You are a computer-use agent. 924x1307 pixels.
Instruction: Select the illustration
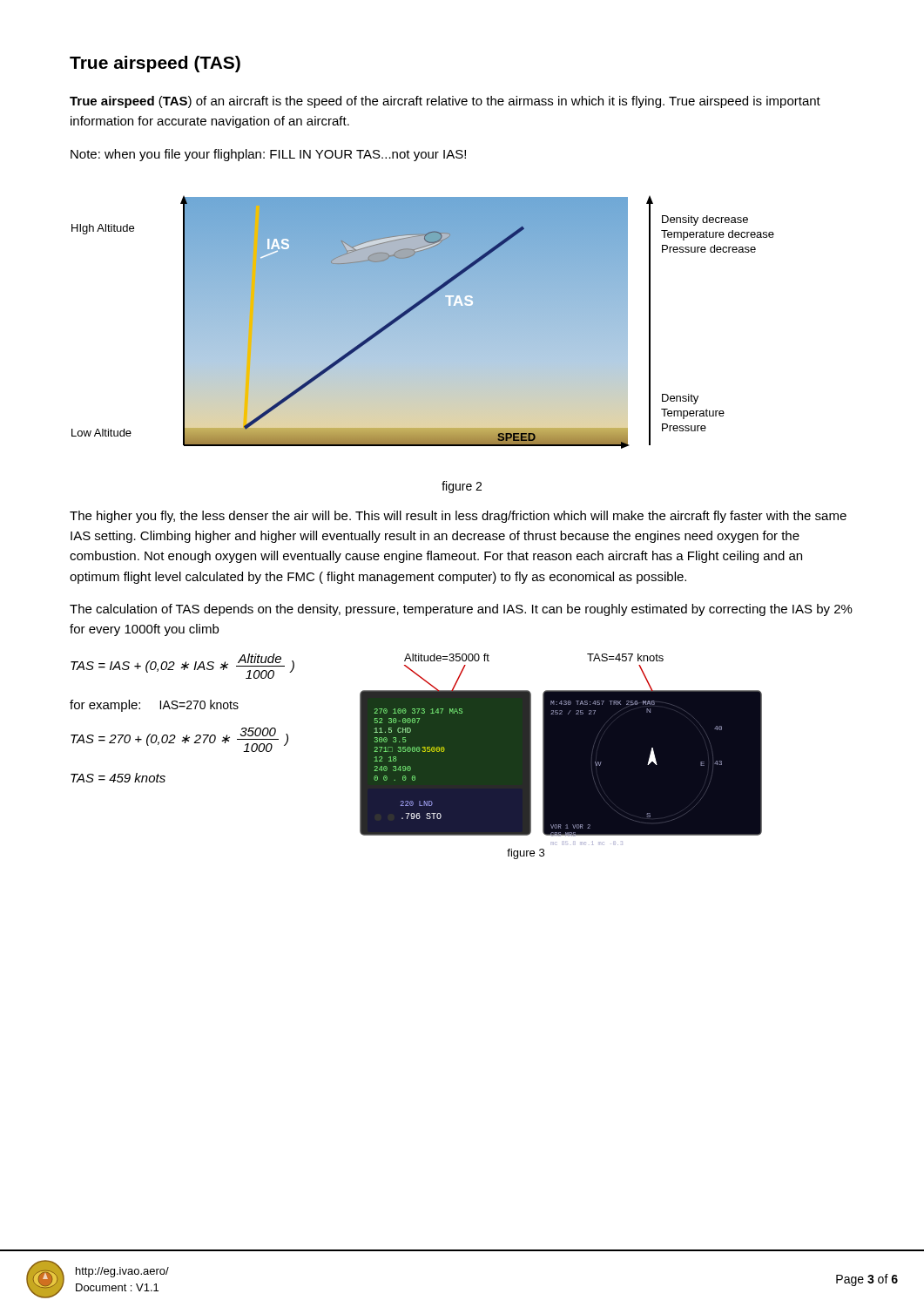462,327
